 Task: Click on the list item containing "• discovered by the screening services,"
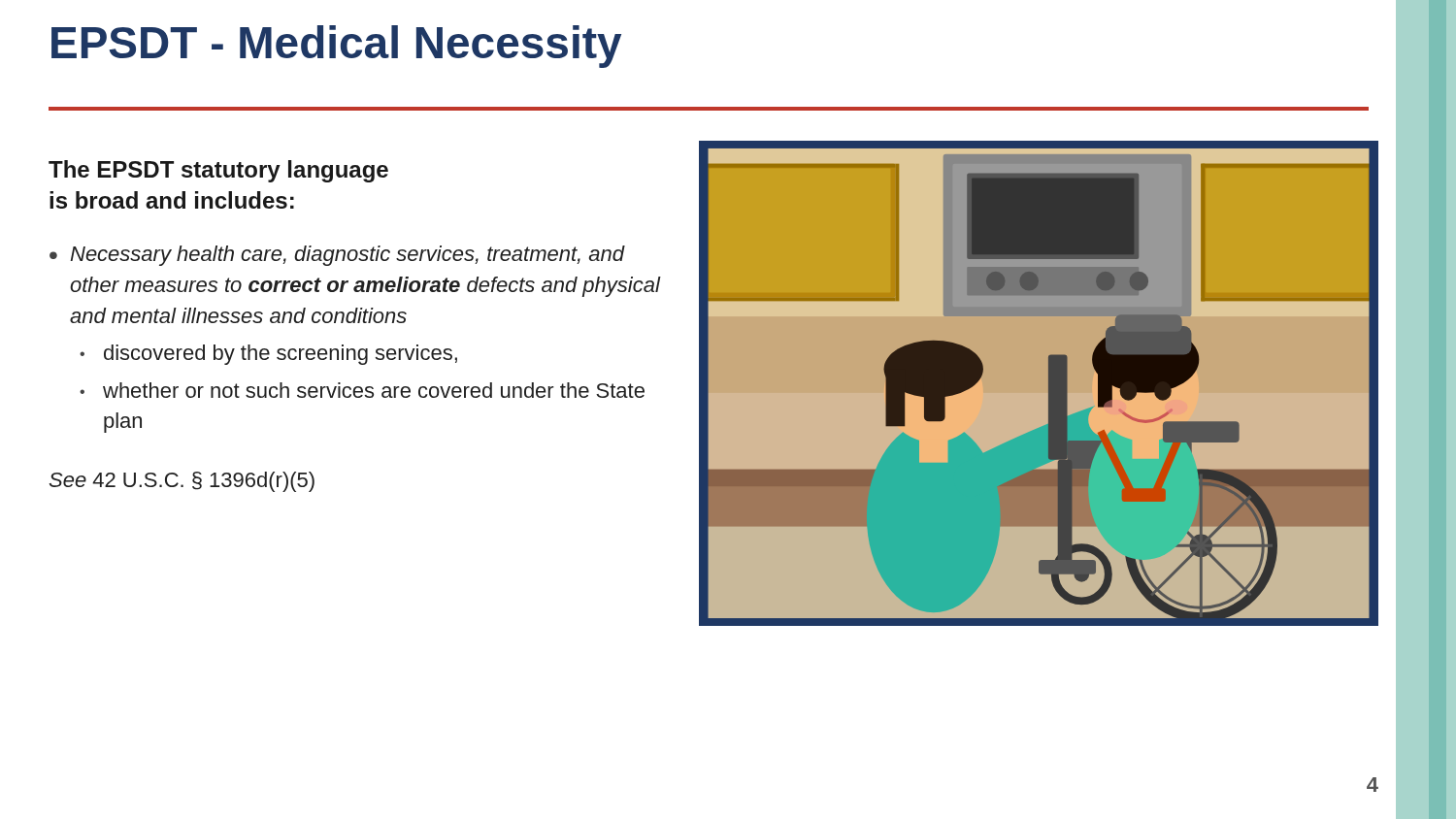[x=269, y=354]
